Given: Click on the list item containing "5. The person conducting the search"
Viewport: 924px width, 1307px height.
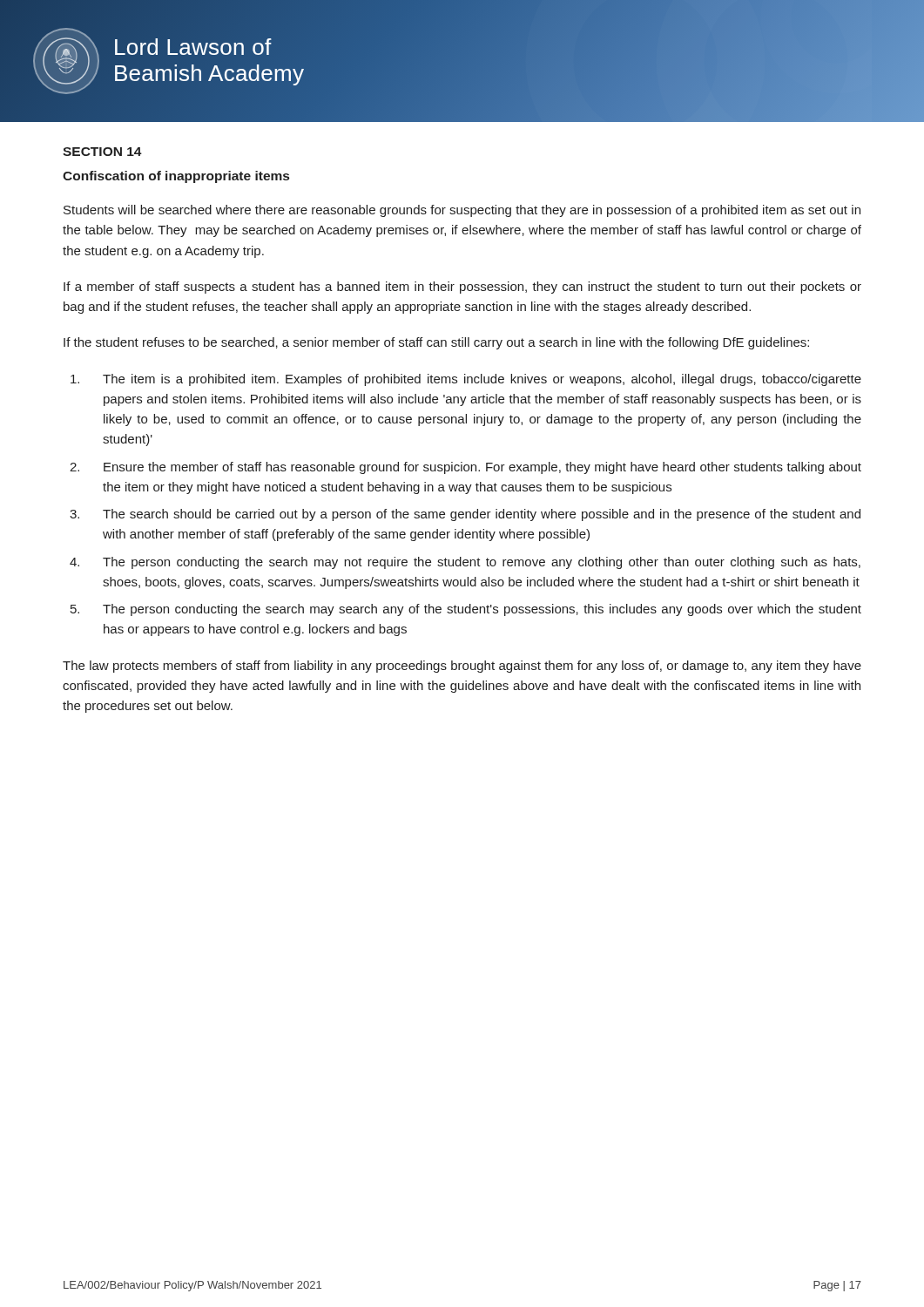Looking at the screenshot, I should [462, 619].
